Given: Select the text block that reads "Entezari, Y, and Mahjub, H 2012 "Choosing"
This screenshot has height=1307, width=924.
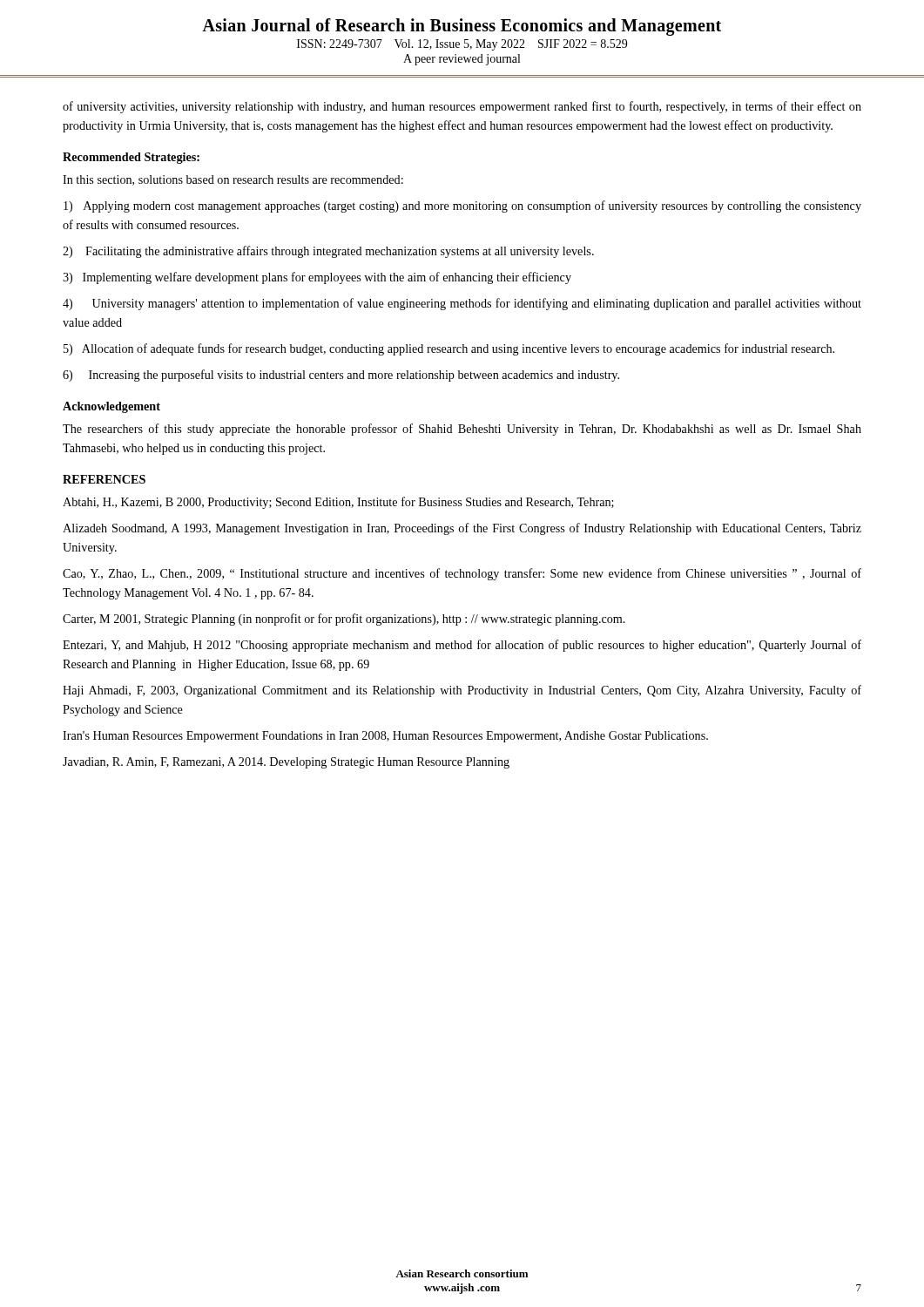Looking at the screenshot, I should click(462, 654).
